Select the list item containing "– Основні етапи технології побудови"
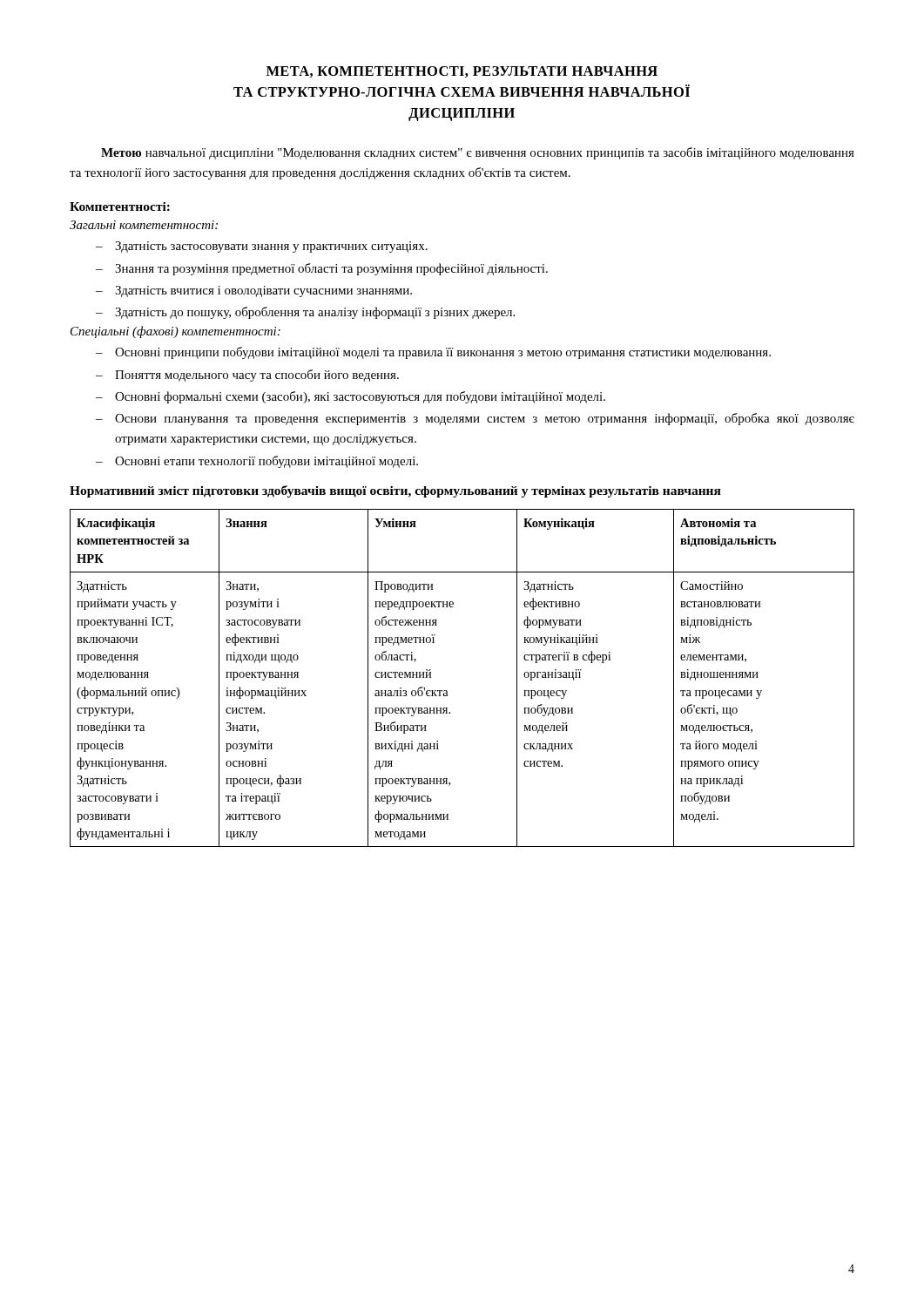Image resolution: width=924 pixels, height=1307 pixels. (x=257, y=462)
